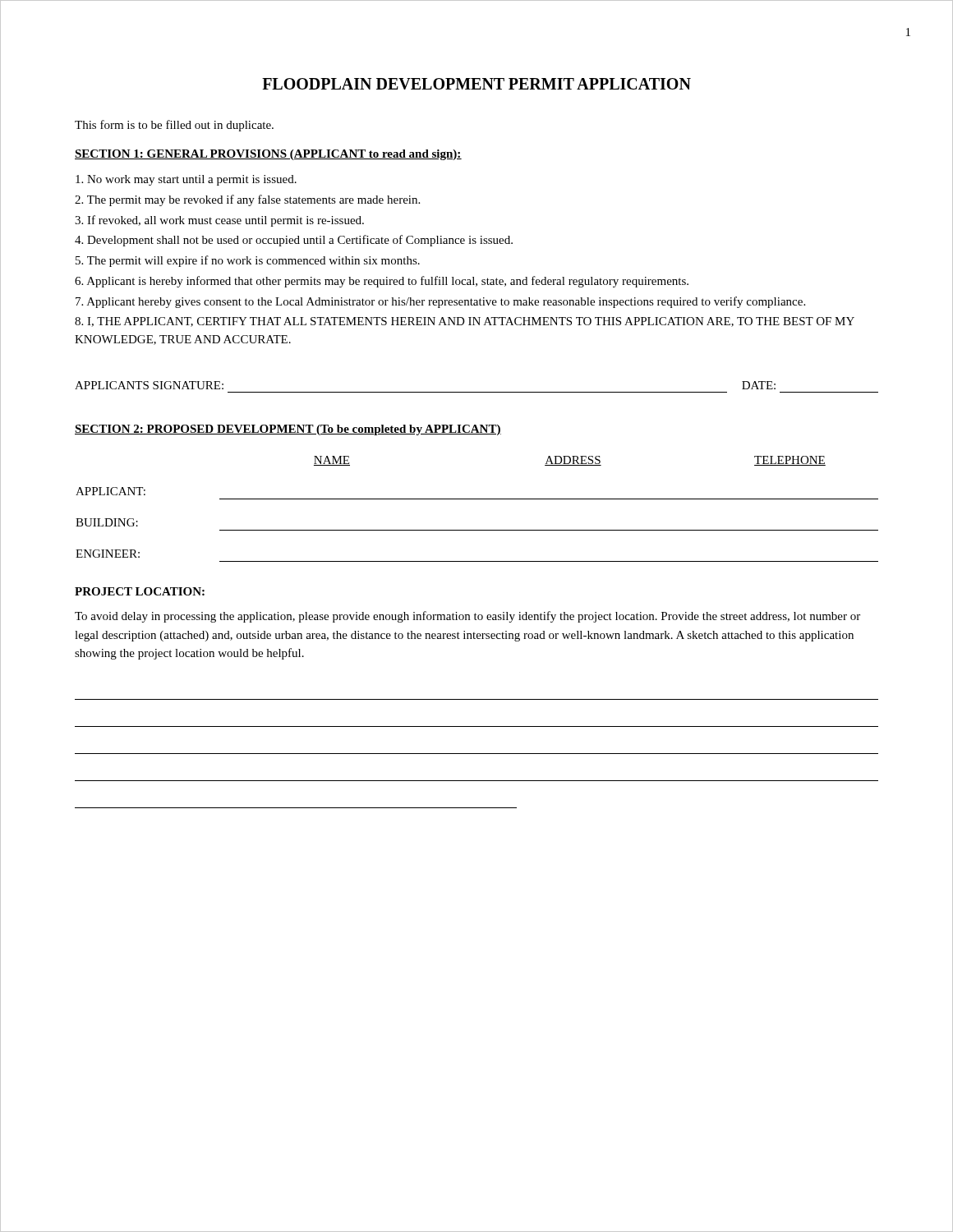Find the passage starting "No work may start until a permit"
953x1232 pixels.
coord(186,179)
